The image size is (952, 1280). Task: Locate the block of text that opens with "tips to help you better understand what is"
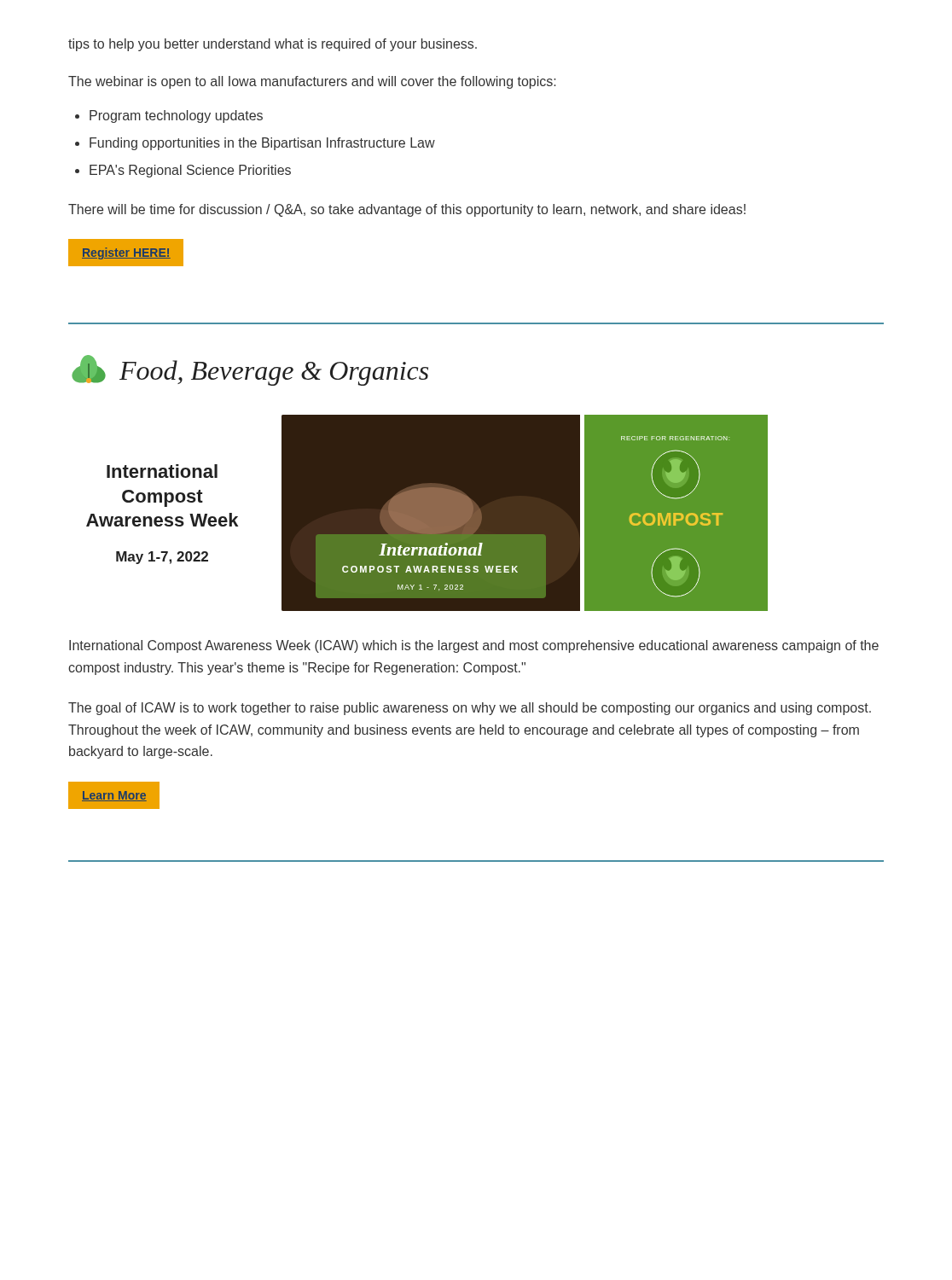tap(273, 44)
